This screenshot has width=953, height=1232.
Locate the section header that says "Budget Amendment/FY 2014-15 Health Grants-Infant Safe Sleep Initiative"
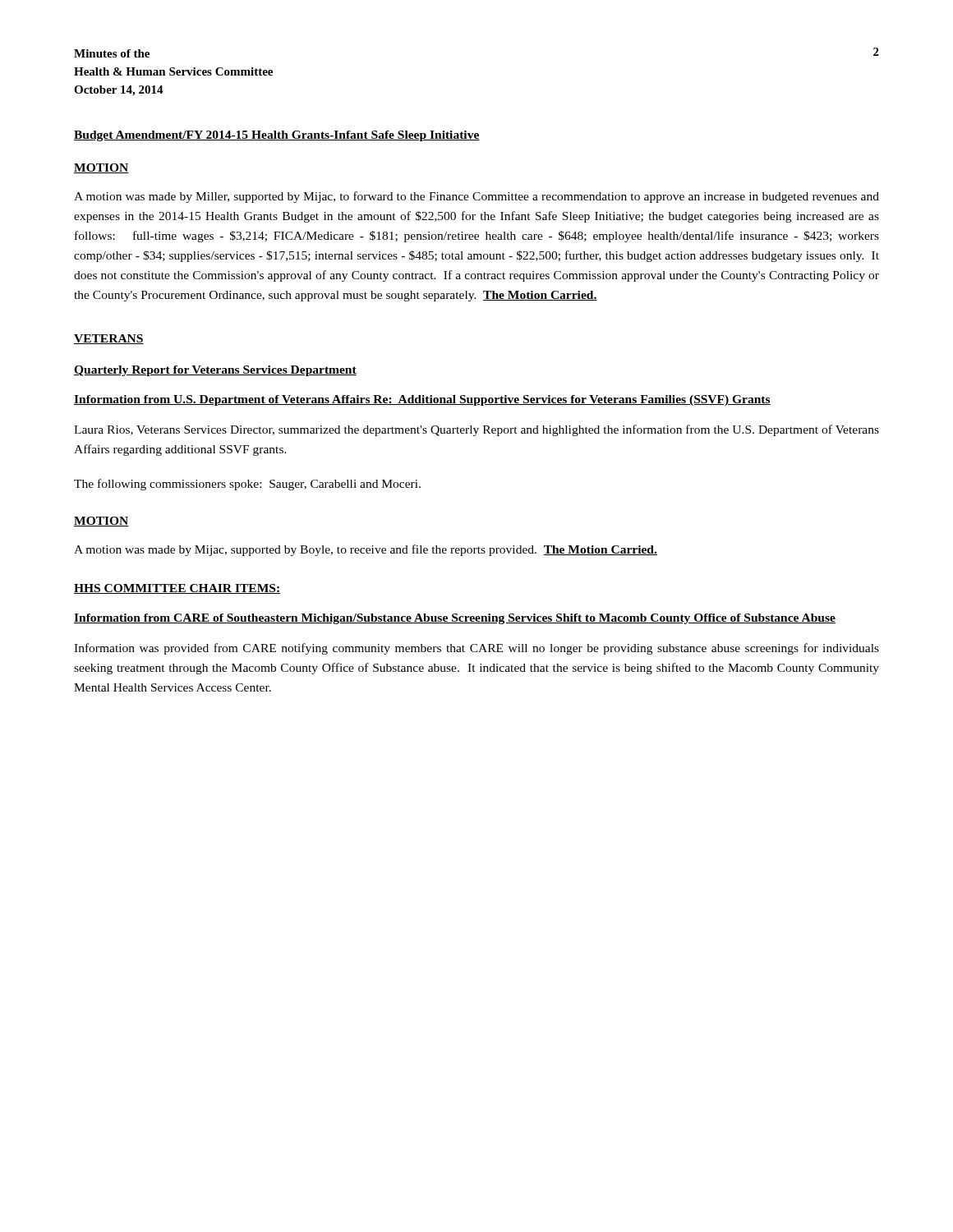click(x=277, y=134)
